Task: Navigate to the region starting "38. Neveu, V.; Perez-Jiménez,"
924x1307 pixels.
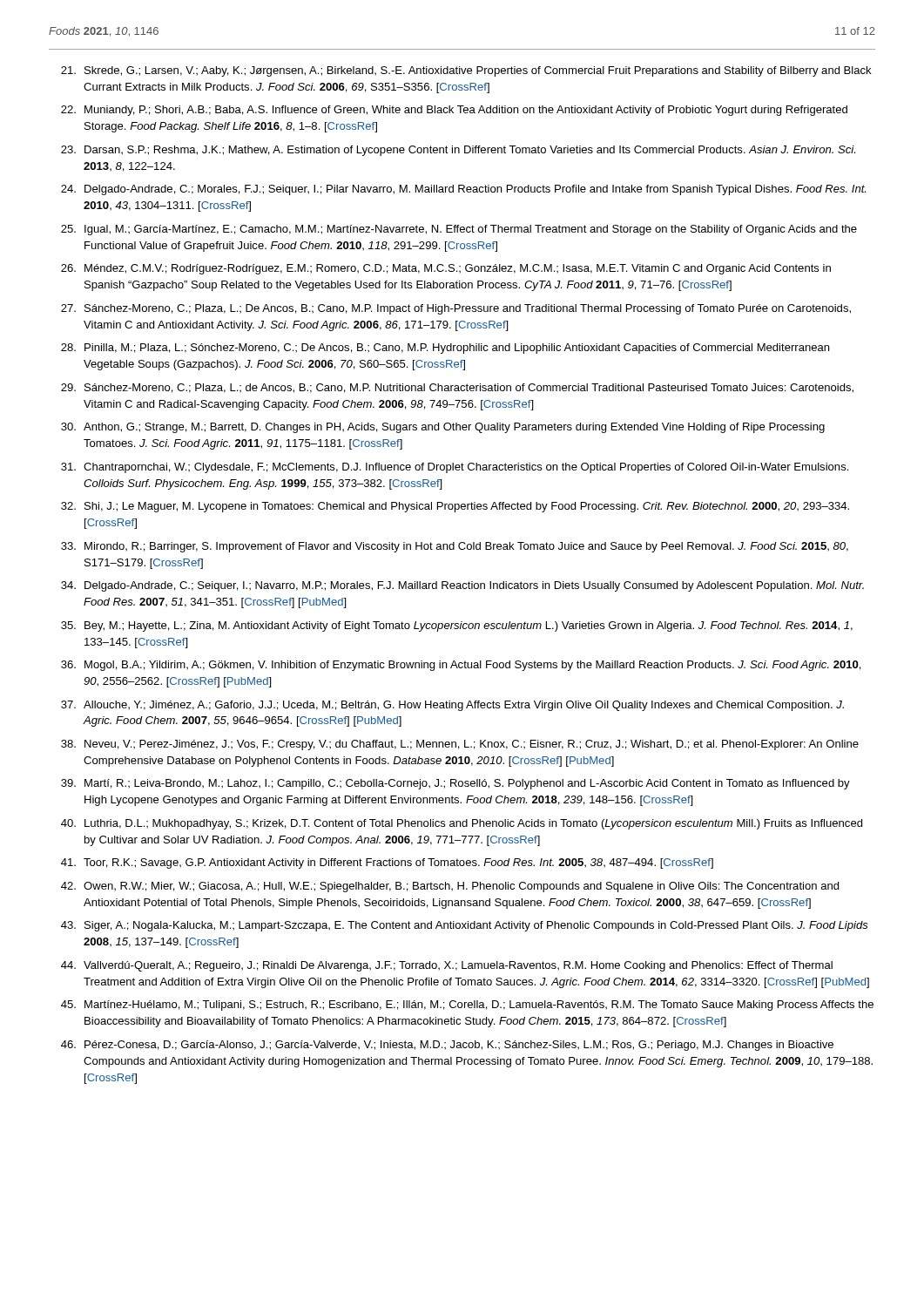Action: tap(462, 753)
